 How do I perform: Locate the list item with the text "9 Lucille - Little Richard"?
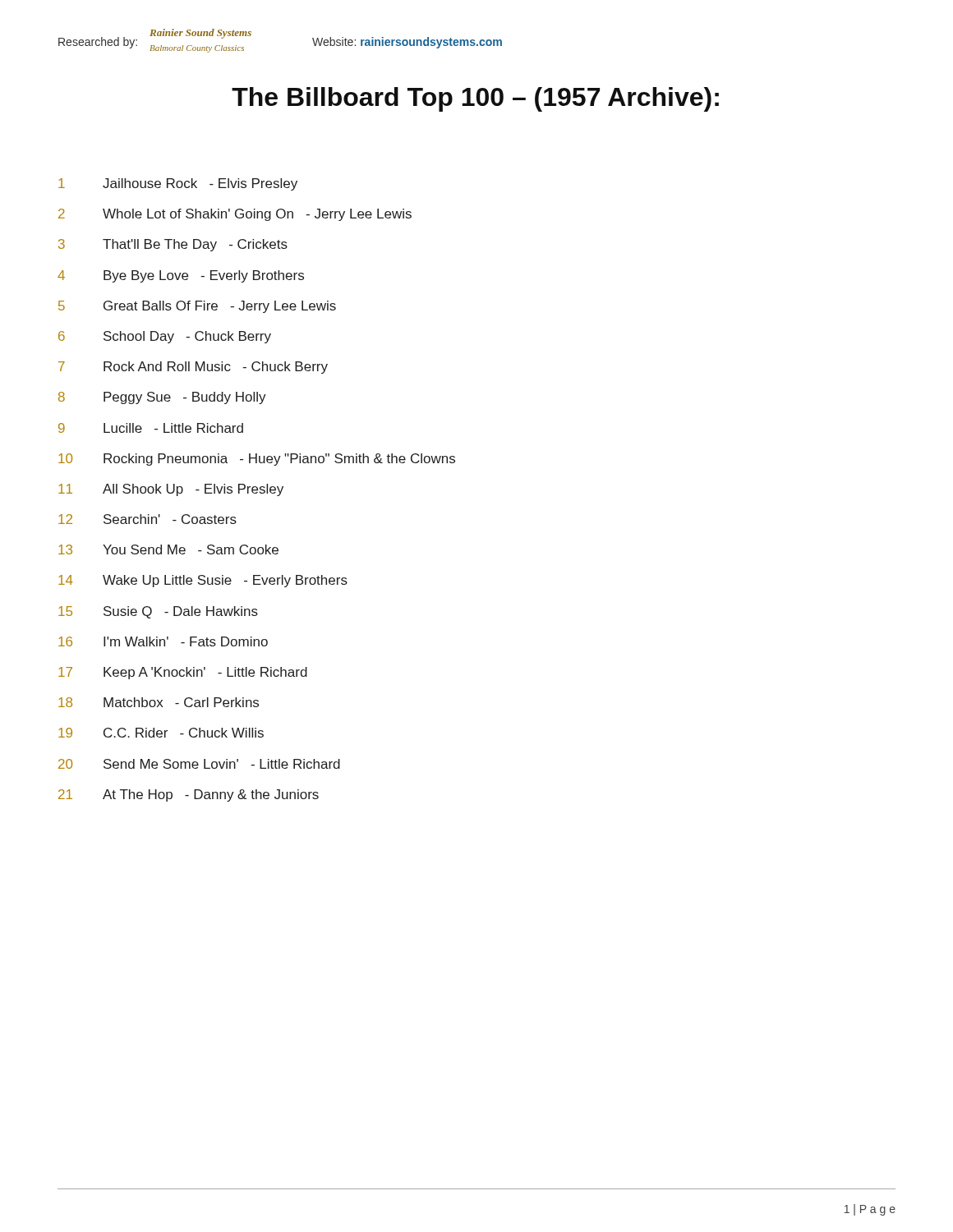(151, 428)
